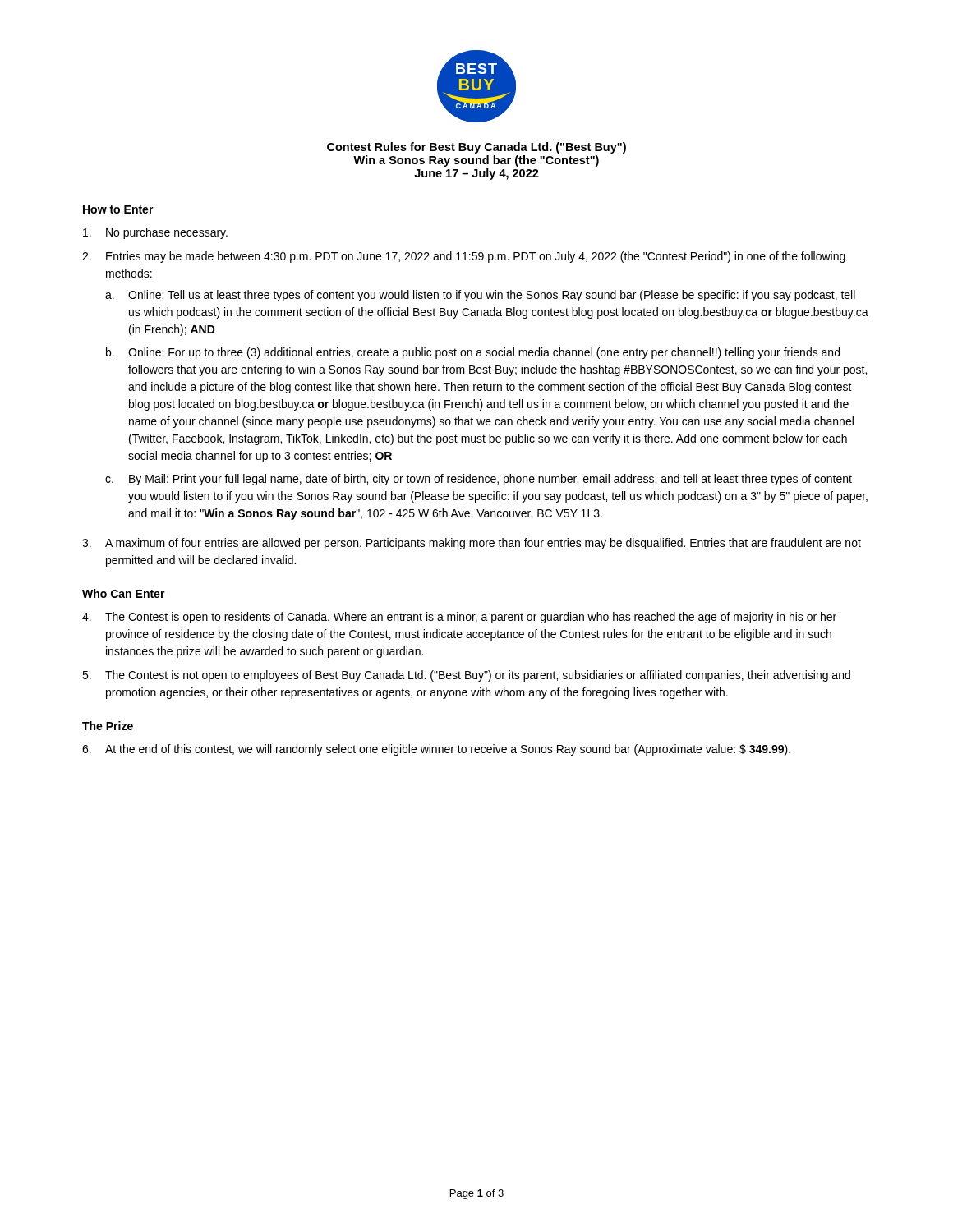Navigate to the passage starting "How to Enter"
The height and width of the screenshot is (1232, 953).
(x=118, y=209)
